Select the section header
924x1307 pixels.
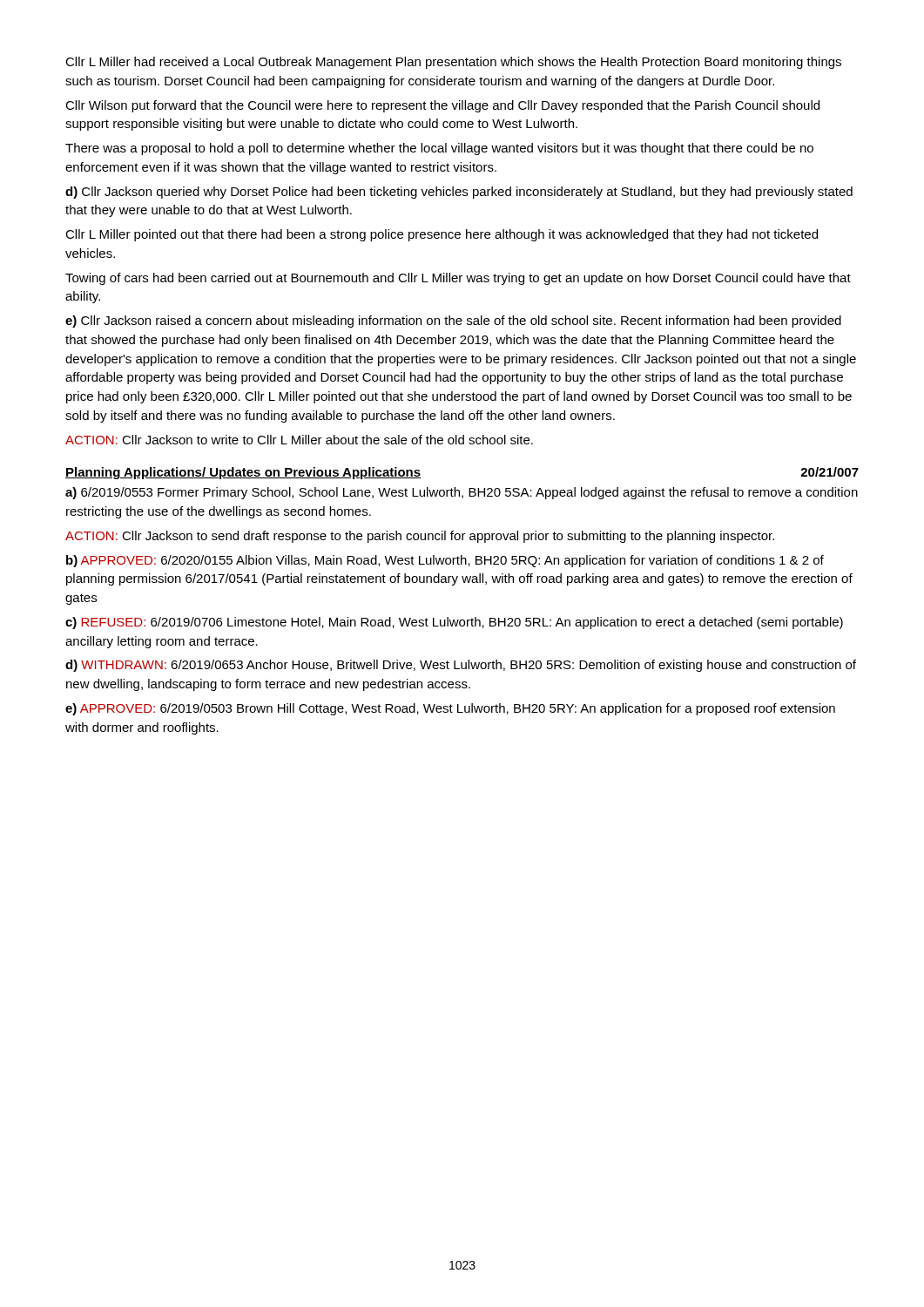pyautogui.click(x=462, y=472)
